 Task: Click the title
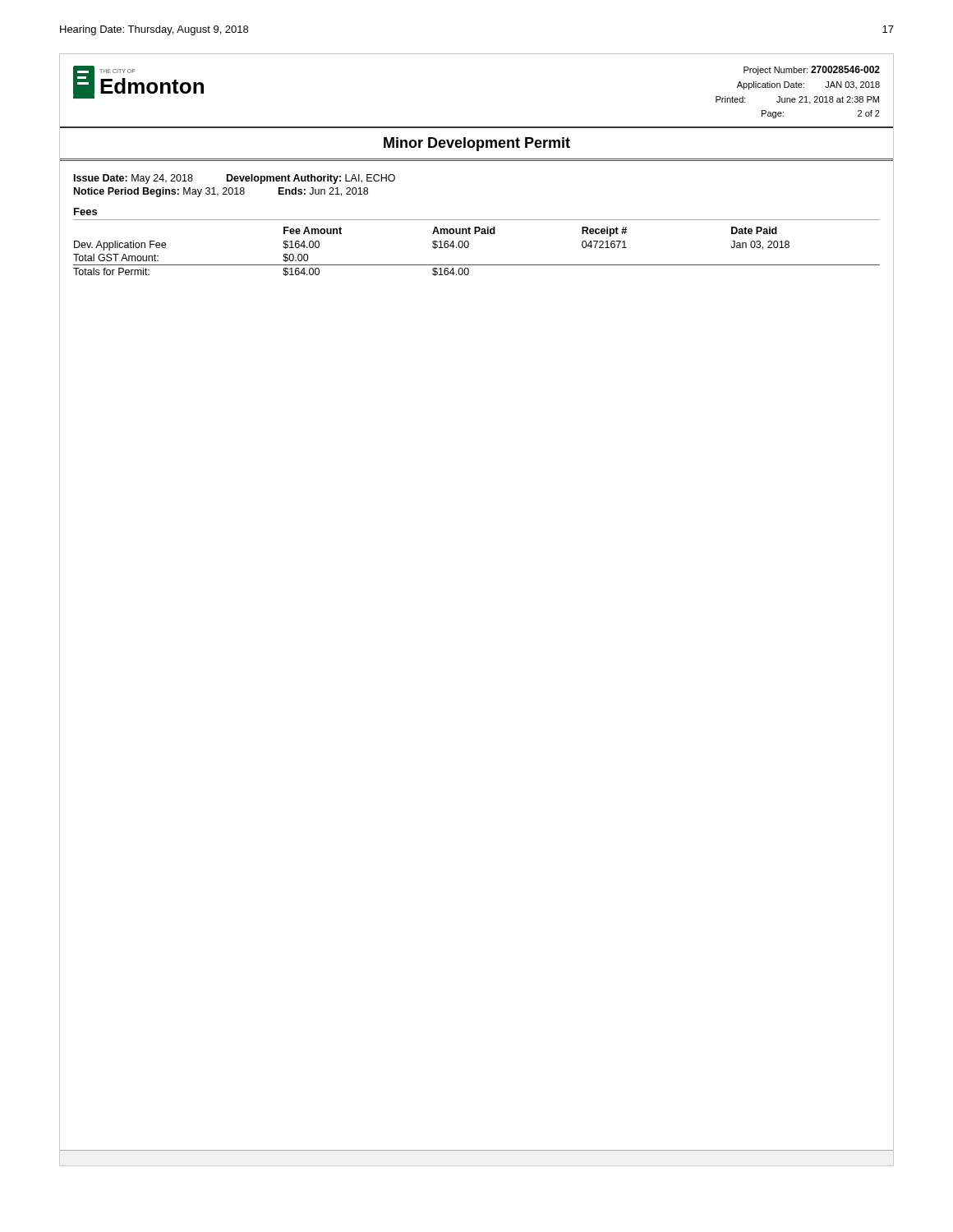pos(476,143)
